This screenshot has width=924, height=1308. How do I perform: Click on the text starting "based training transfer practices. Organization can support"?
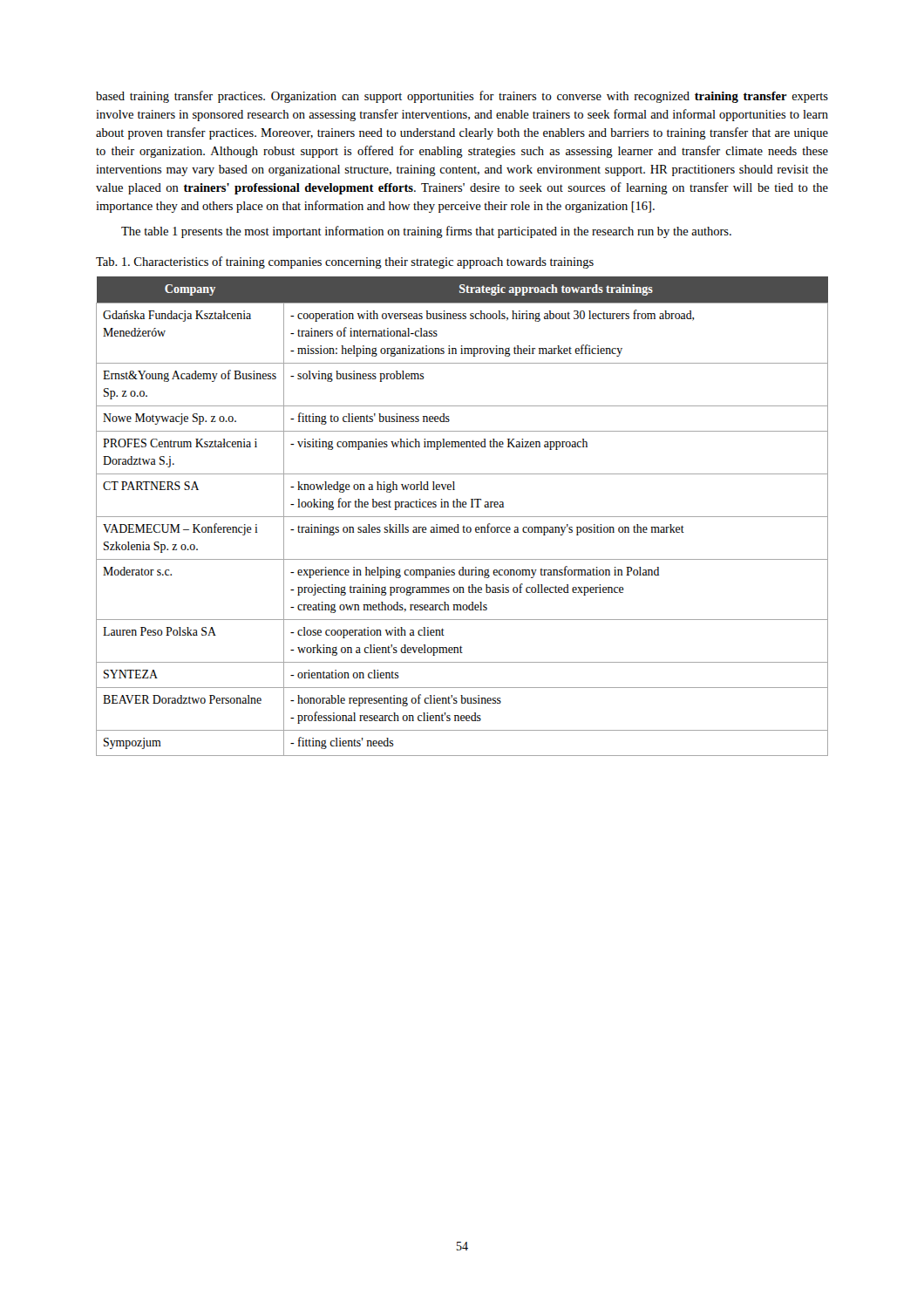pos(462,164)
